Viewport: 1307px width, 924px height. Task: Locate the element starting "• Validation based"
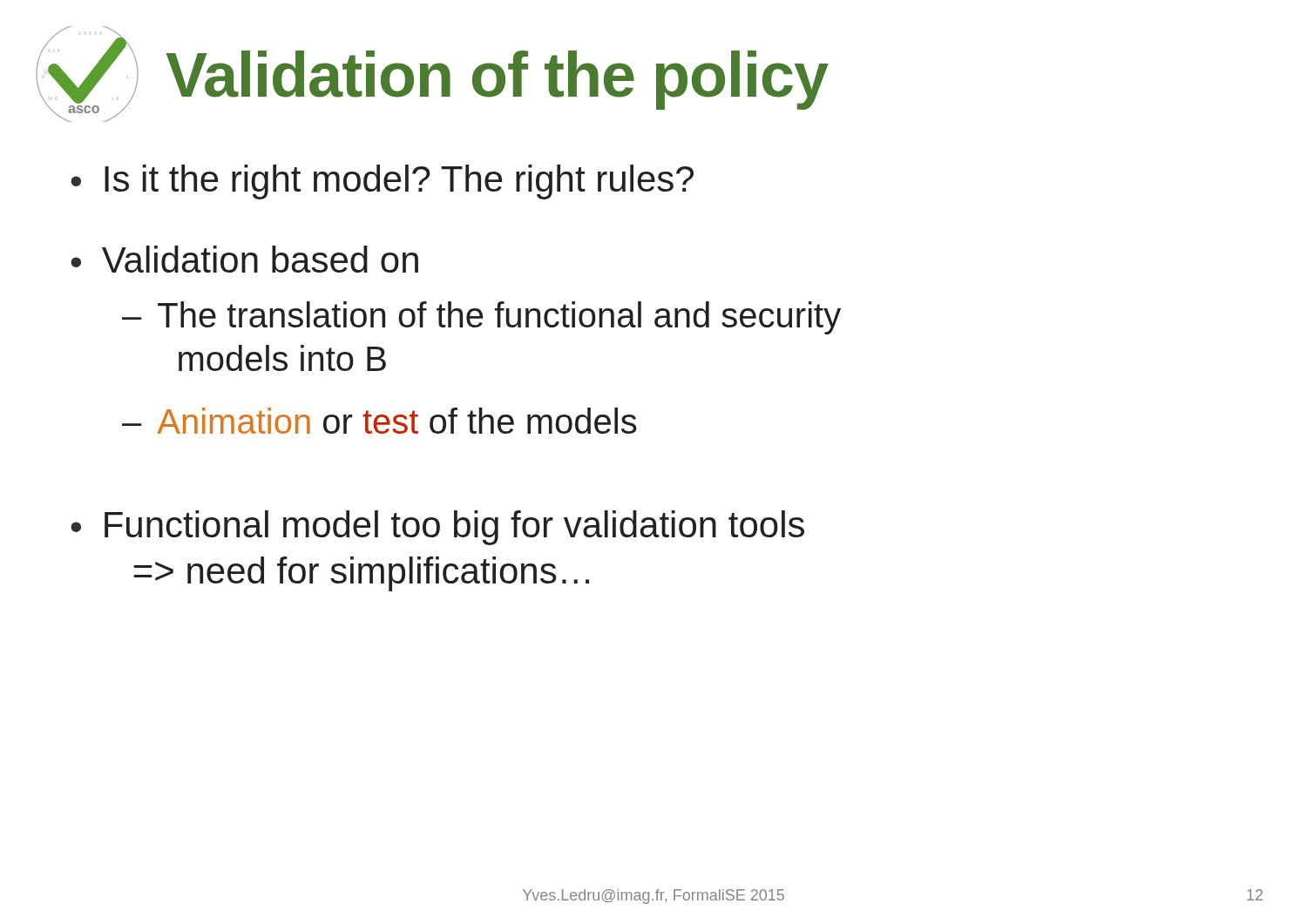(244, 259)
